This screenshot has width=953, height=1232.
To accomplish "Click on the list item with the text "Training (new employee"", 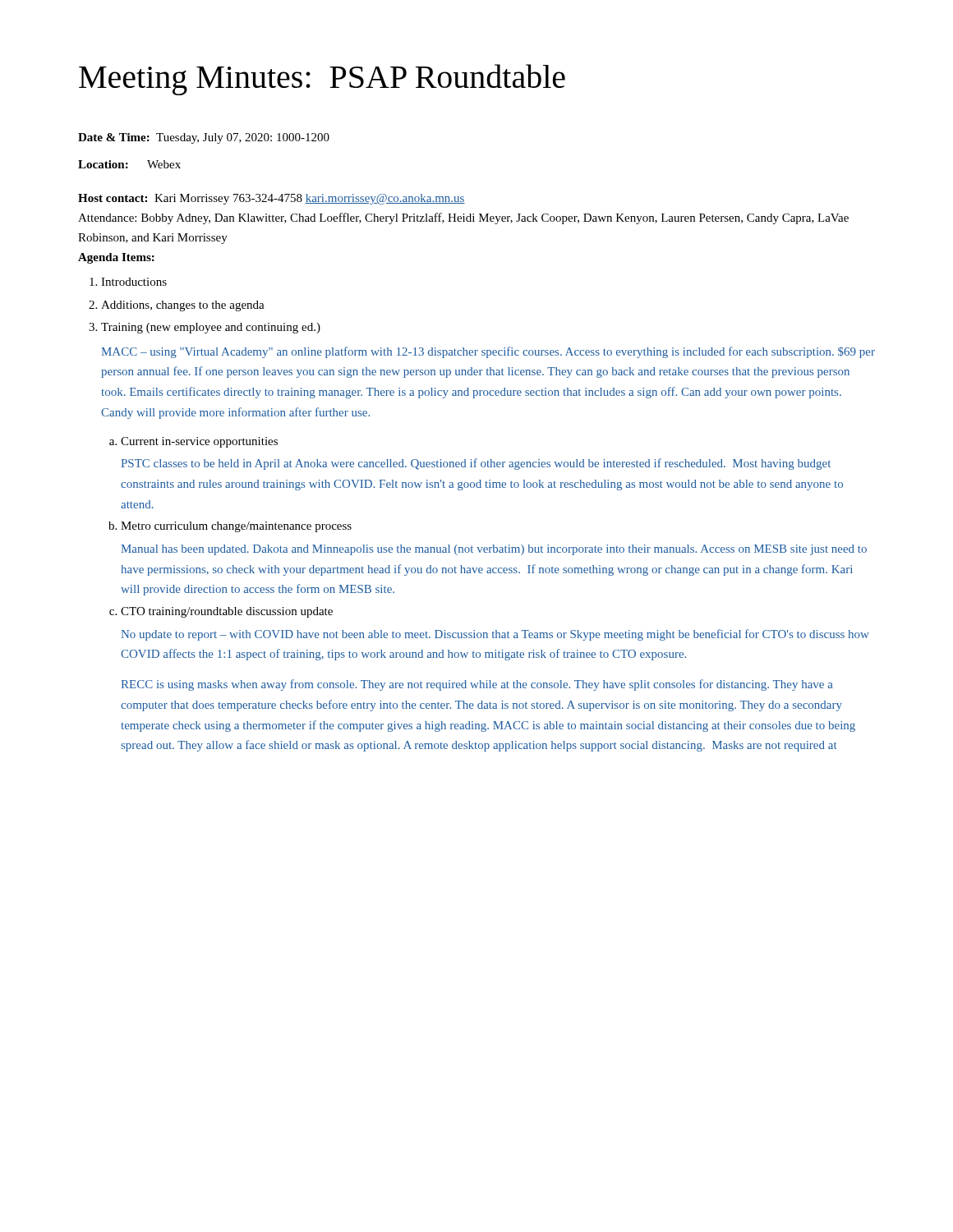I will [488, 538].
